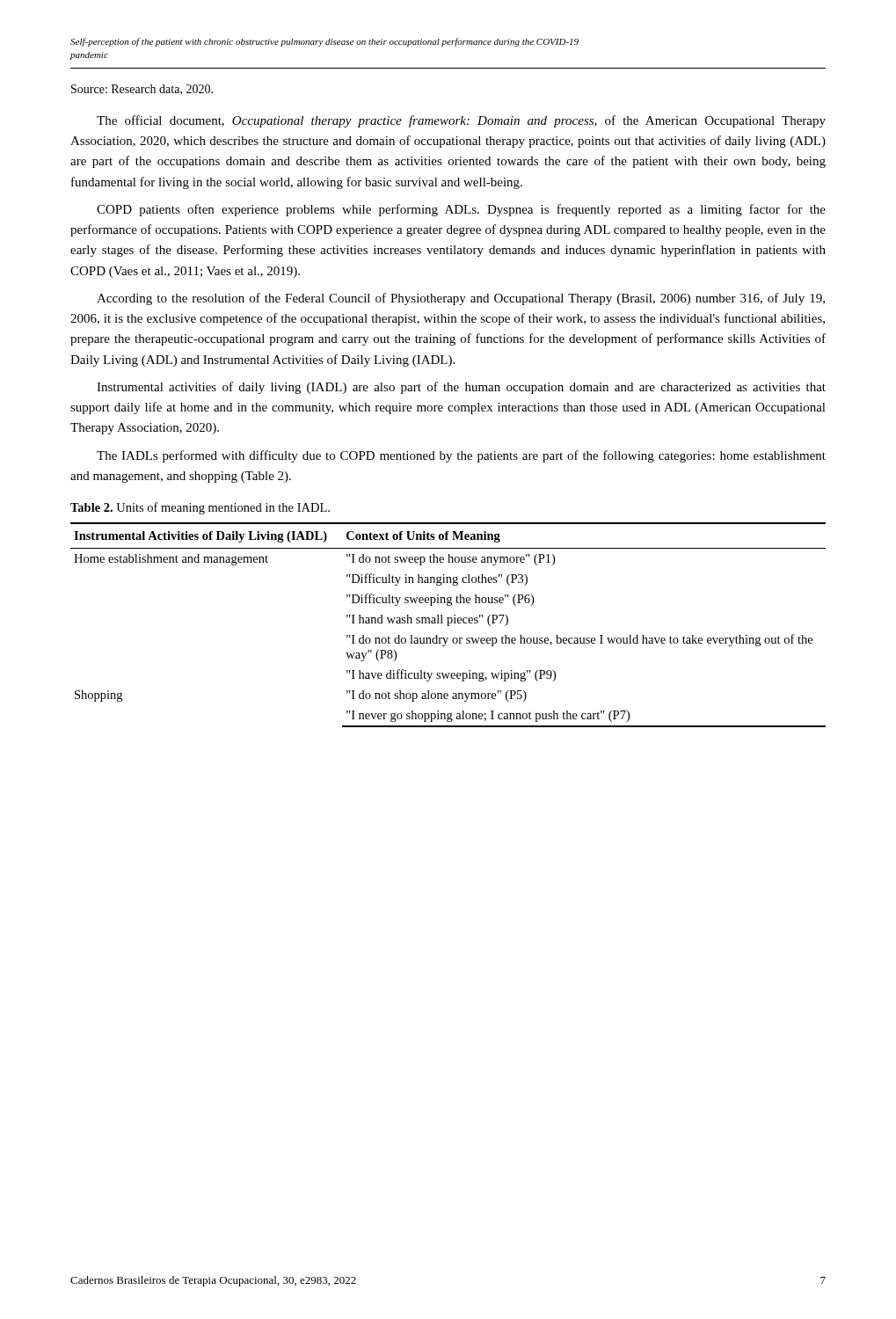Image resolution: width=896 pixels, height=1319 pixels.
Task: Find the element starting "According to the resolution of the"
Action: [448, 329]
